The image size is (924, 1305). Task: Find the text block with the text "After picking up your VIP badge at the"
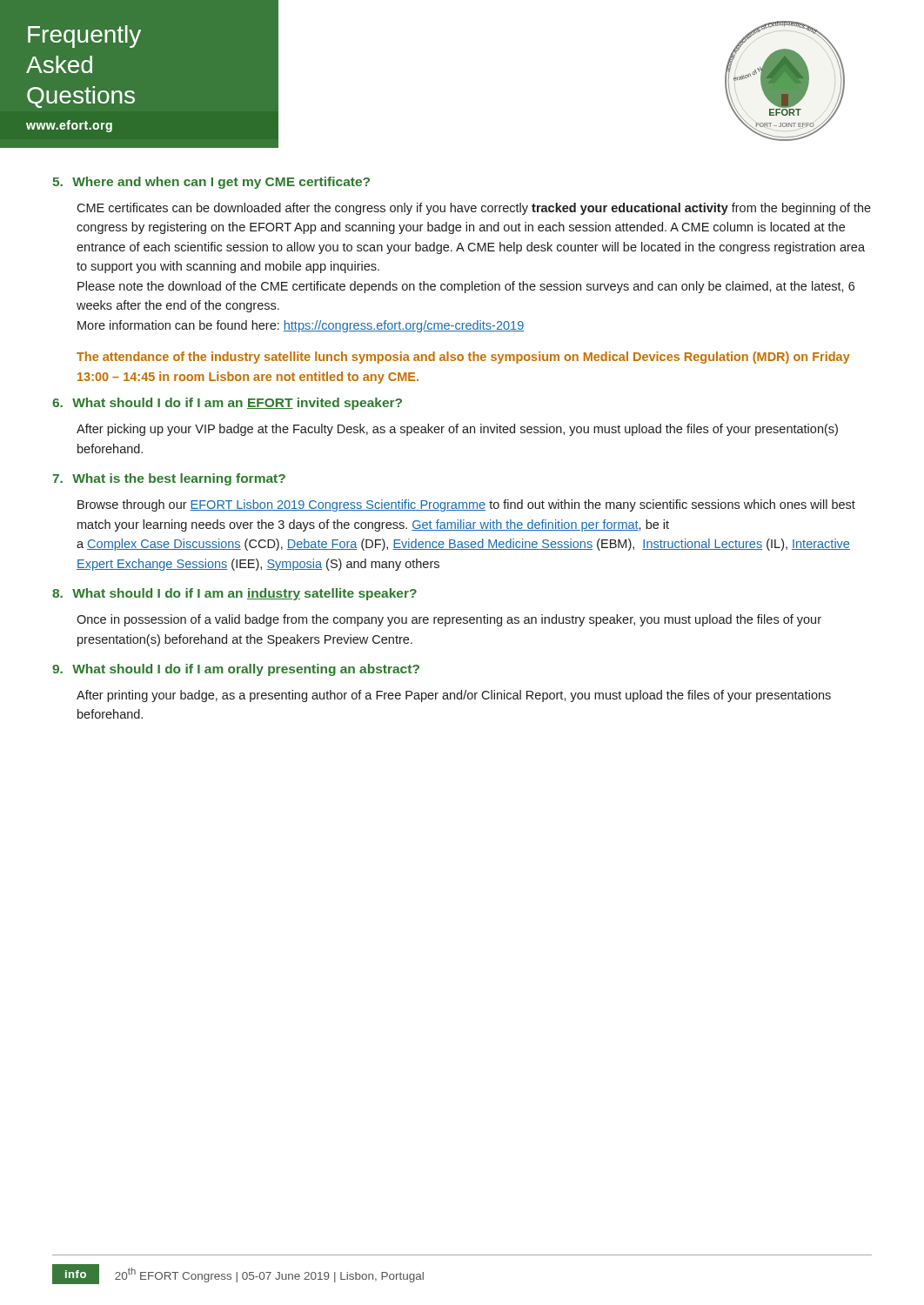click(x=458, y=439)
